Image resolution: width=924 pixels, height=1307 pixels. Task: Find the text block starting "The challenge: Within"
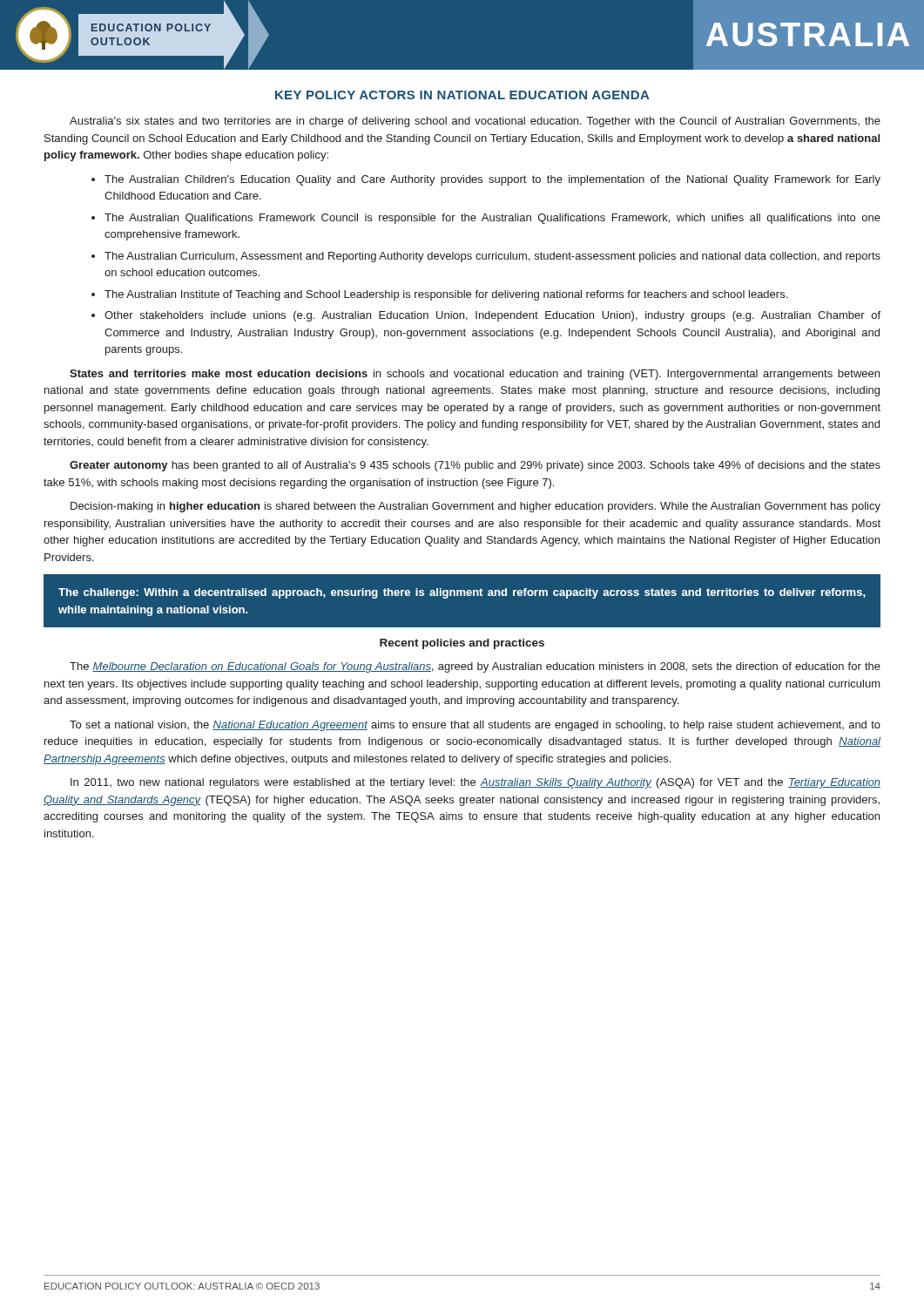462,601
